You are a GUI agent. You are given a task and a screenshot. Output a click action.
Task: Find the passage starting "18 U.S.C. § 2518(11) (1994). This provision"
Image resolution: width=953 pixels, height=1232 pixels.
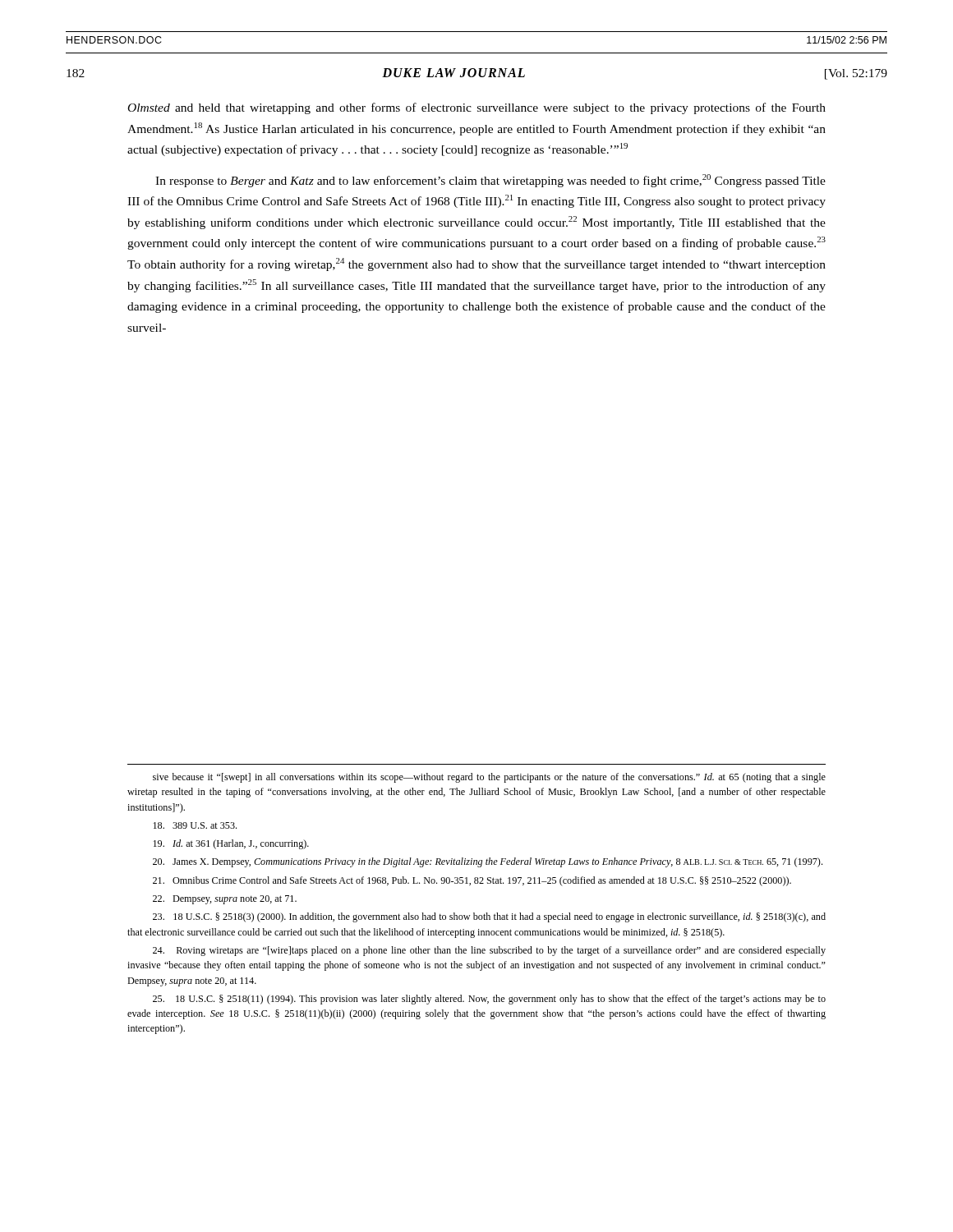click(x=476, y=1014)
